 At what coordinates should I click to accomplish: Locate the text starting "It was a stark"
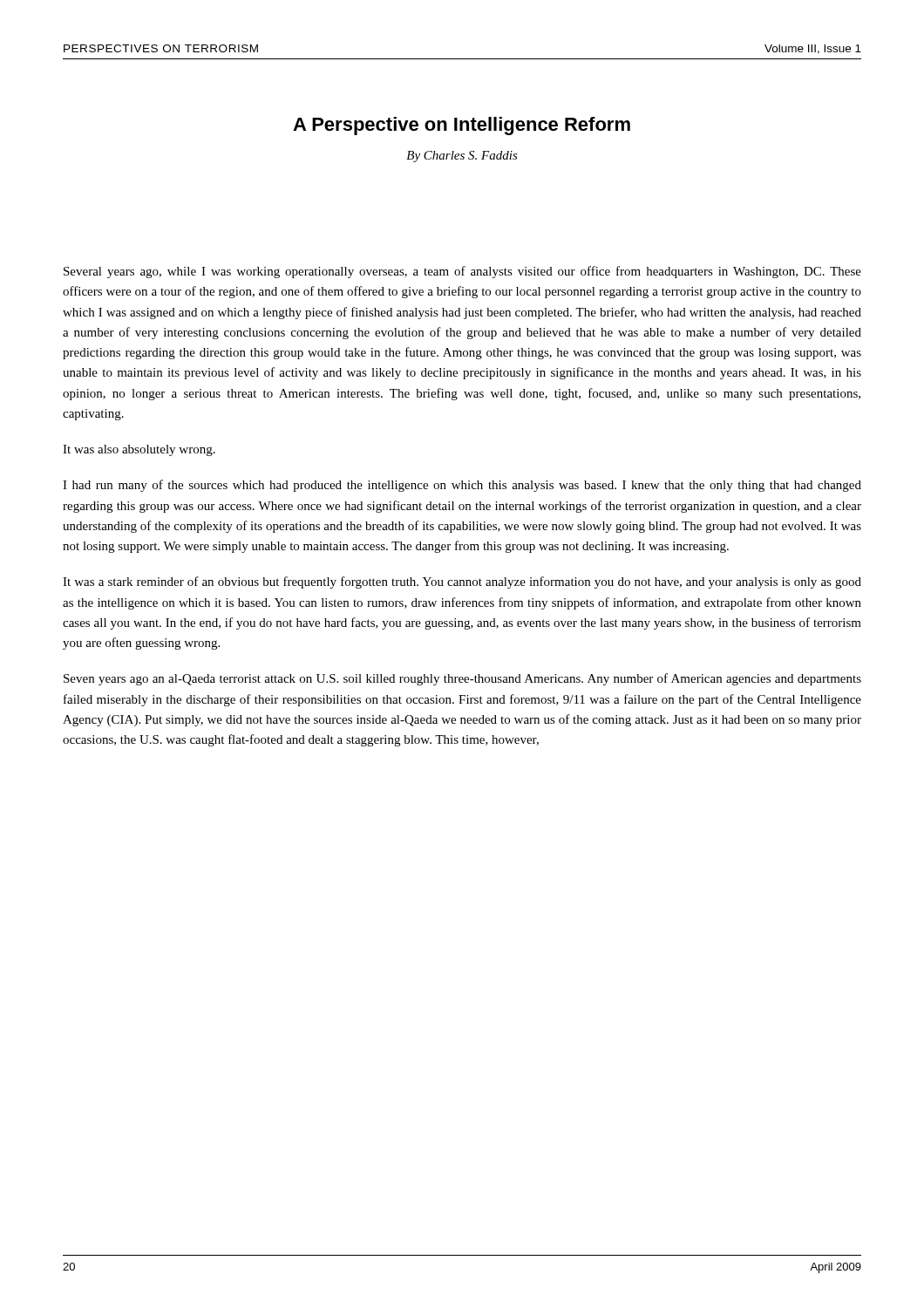pos(462,612)
